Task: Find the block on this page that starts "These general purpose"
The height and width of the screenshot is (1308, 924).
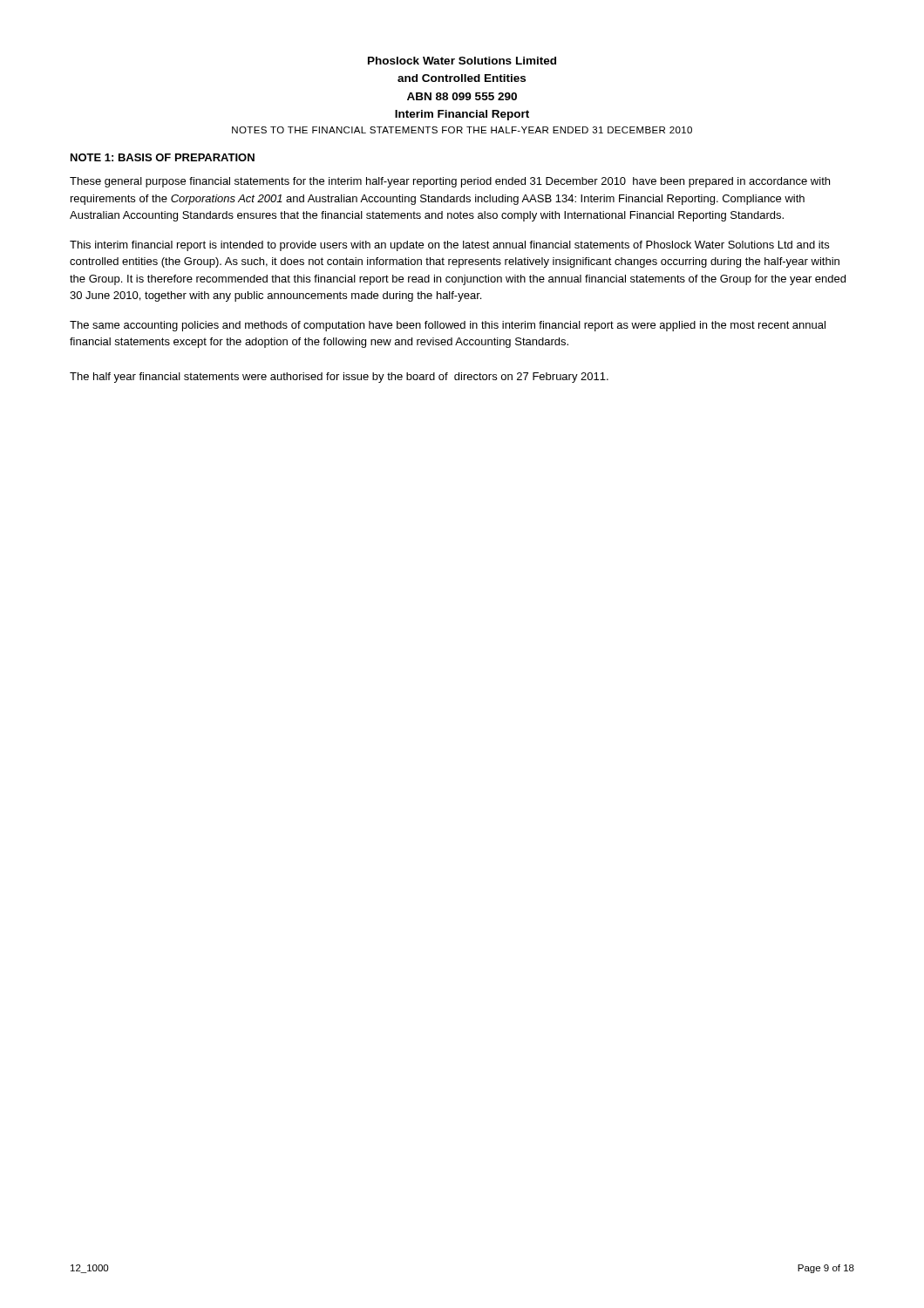Action: click(x=450, y=198)
